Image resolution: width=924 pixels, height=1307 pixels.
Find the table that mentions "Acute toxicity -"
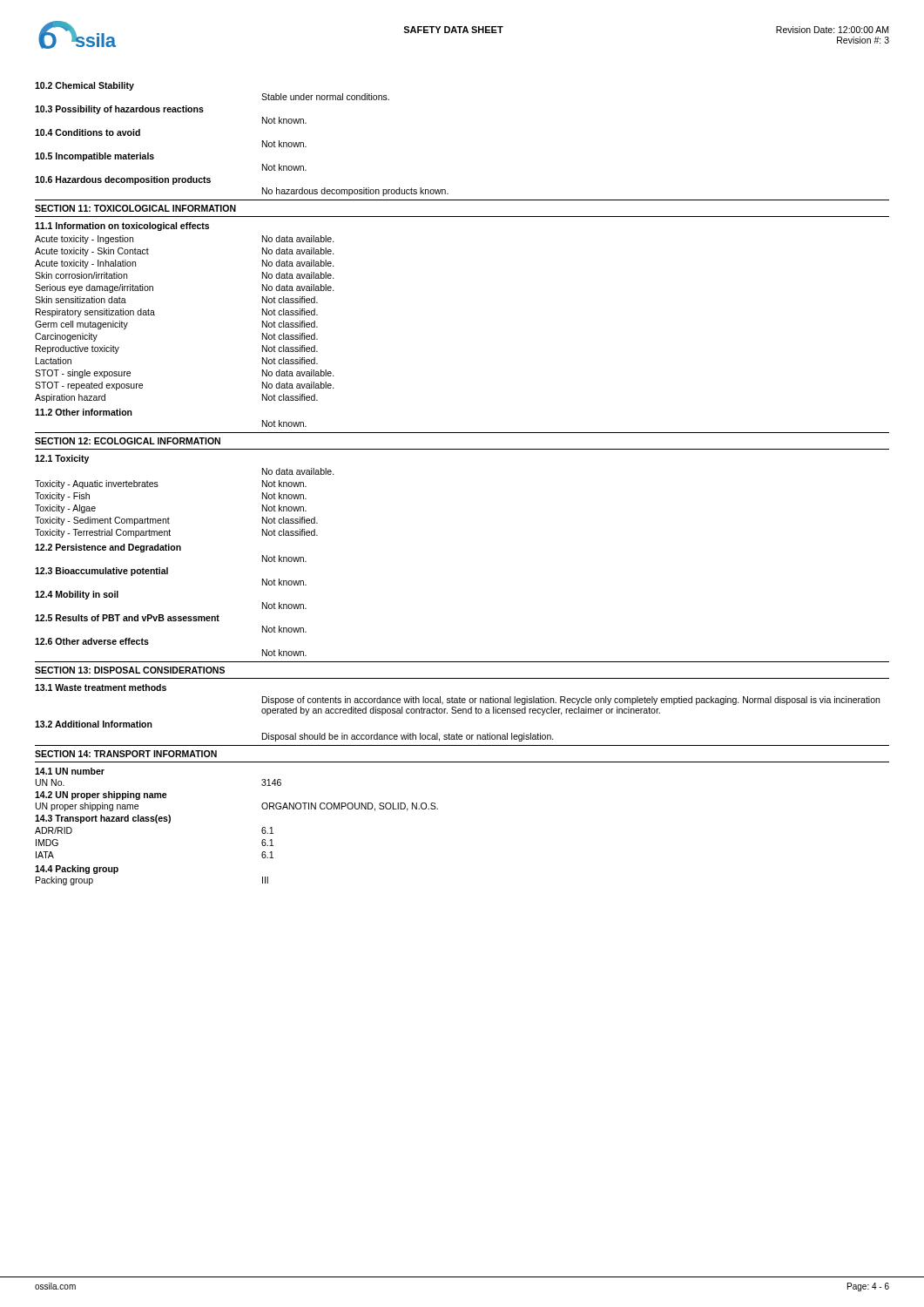coord(462,318)
